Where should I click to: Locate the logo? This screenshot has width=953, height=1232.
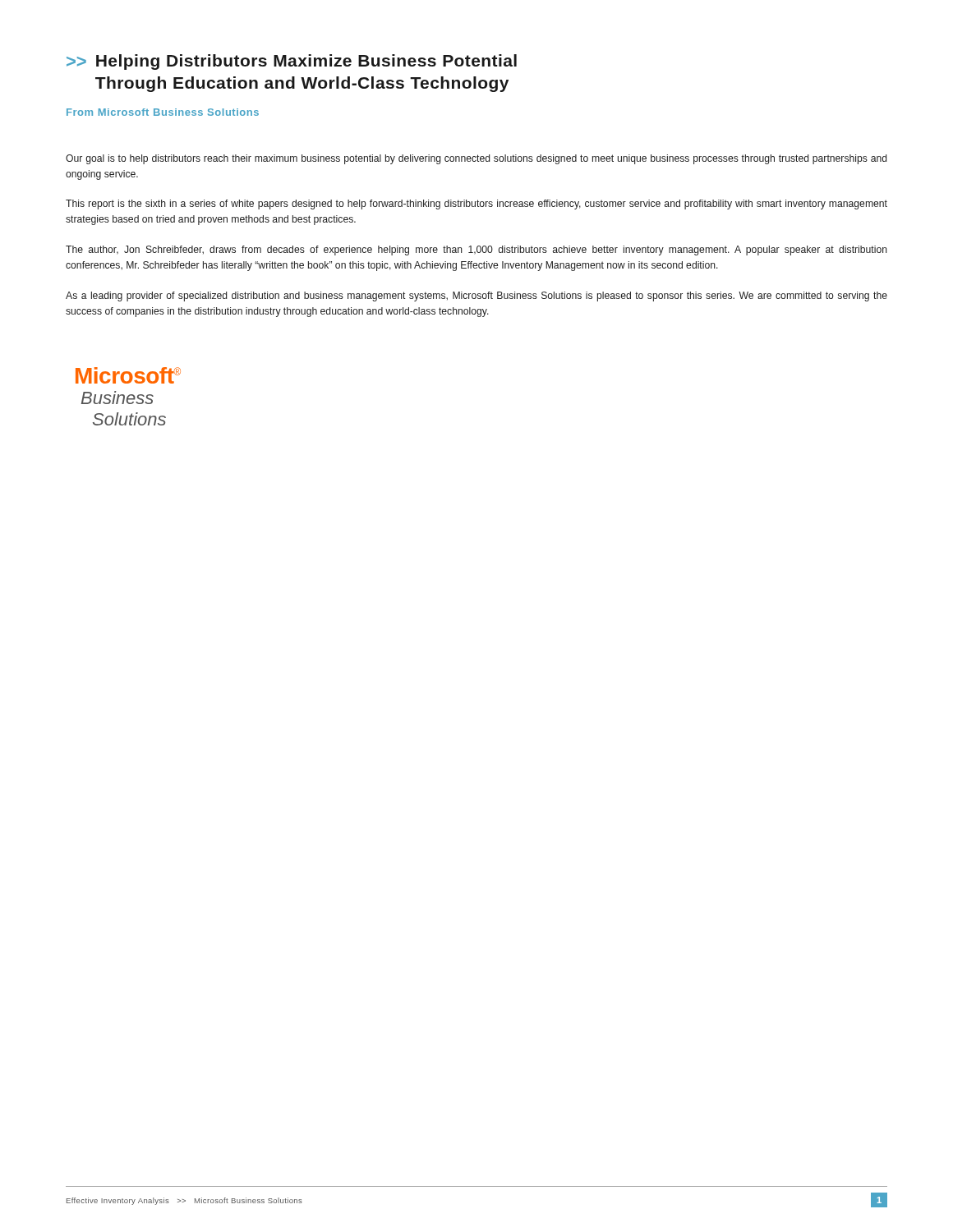pyautogui.click(x=481, y=398)
